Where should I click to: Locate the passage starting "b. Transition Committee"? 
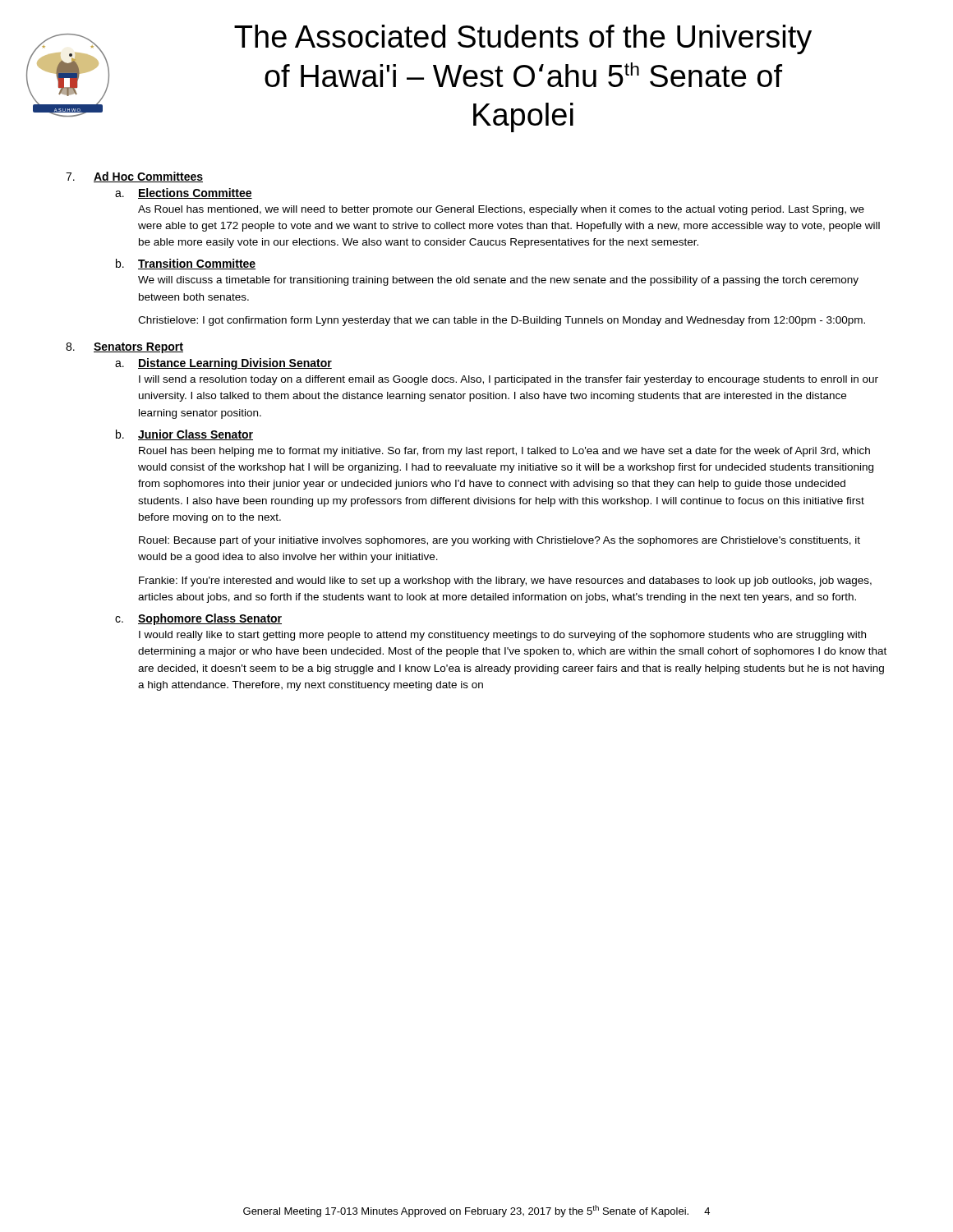coord(185,264)
